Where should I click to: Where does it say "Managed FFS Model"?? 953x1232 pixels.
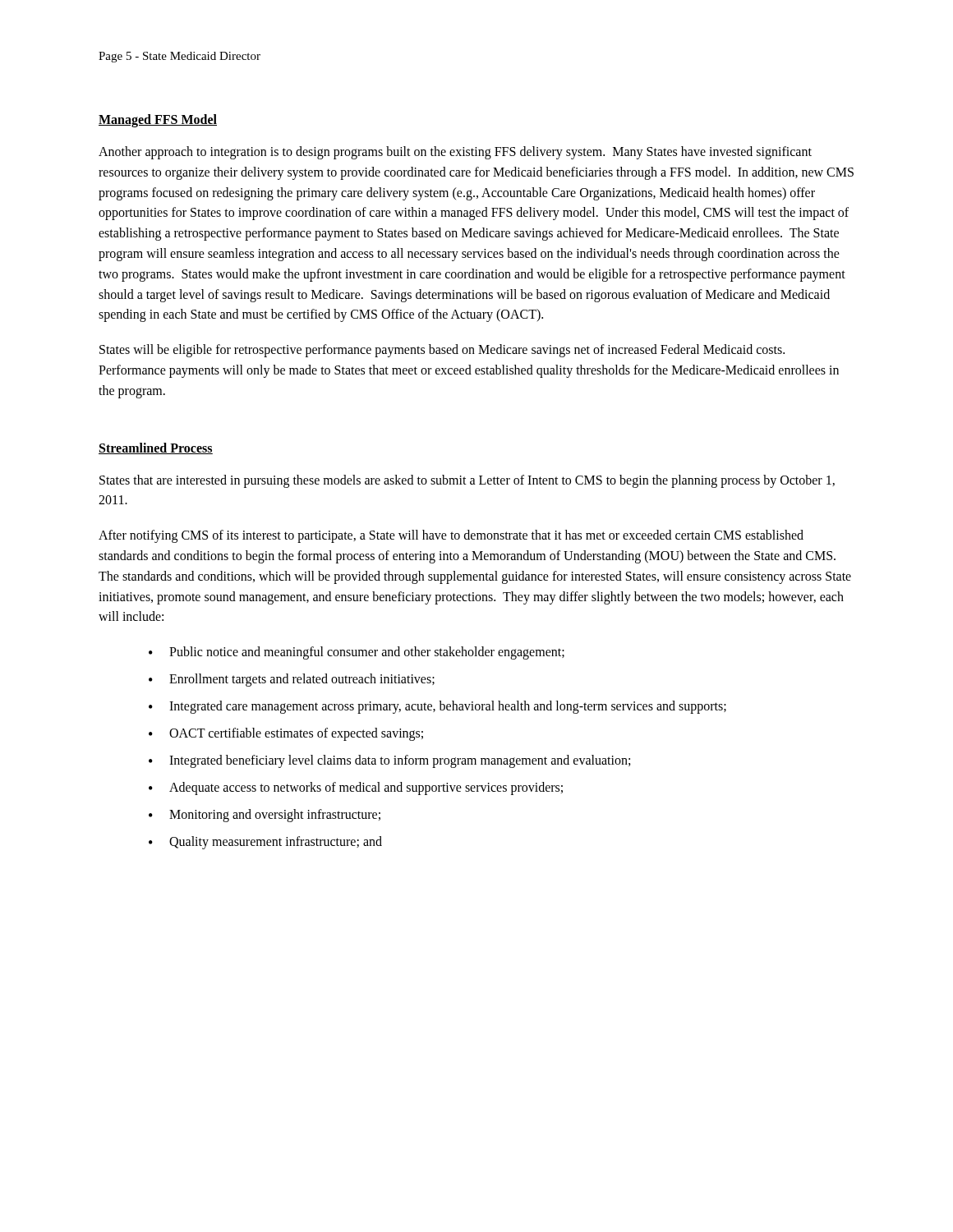pos(158,120)
